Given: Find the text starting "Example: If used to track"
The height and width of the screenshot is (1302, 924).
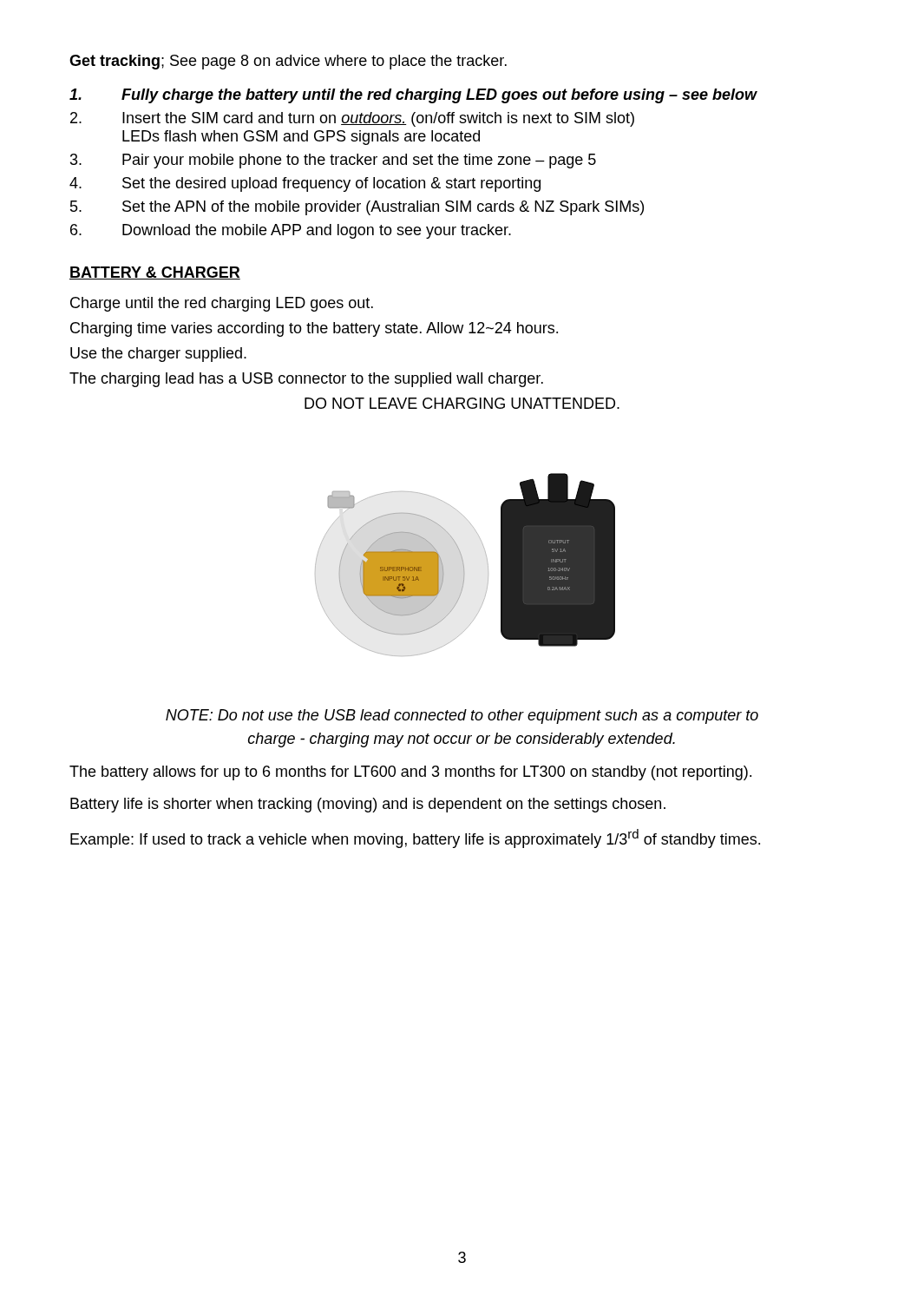Looking at the screenshot, I should (415, 837).
